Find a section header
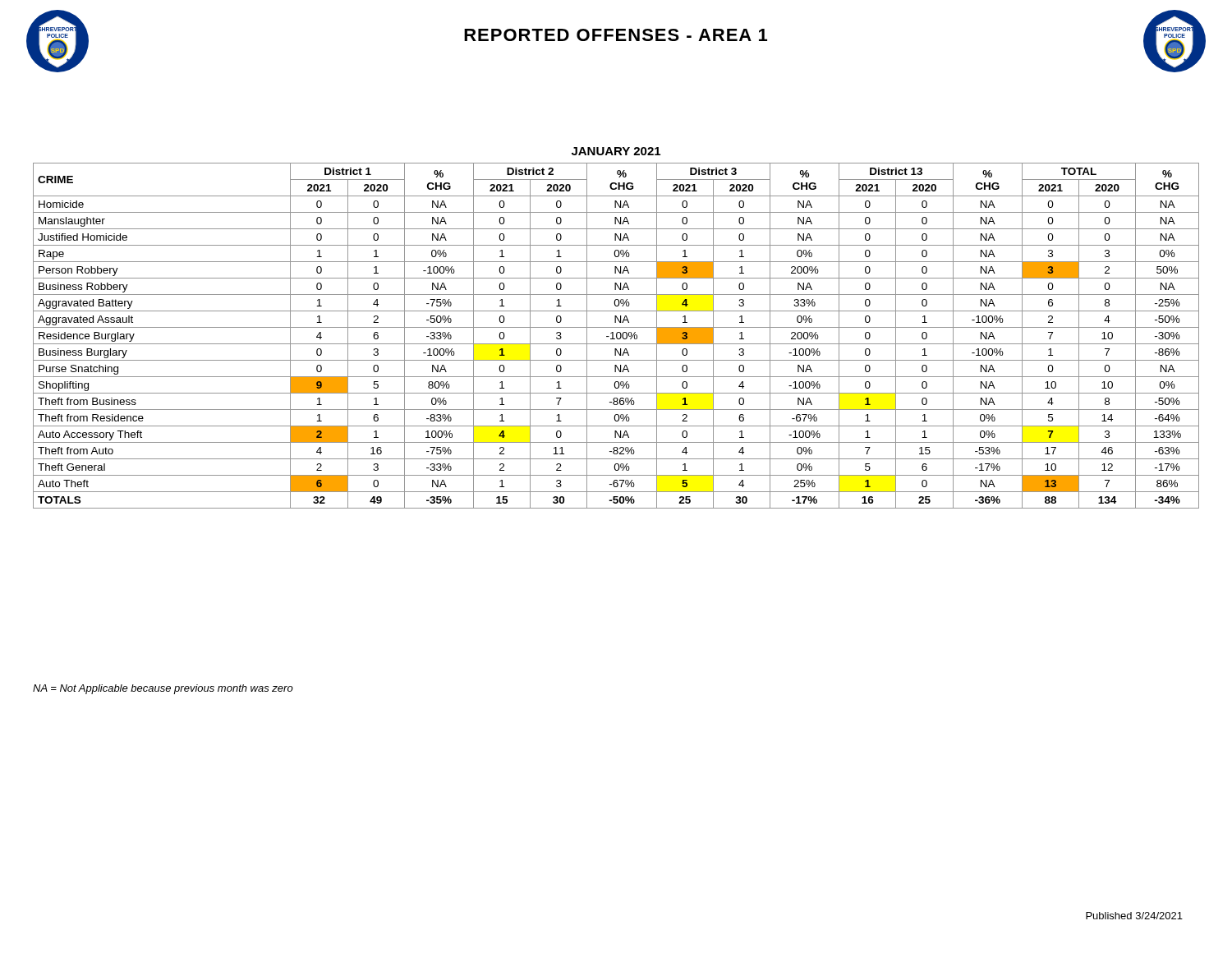The image size is (1232, 953). [616, 151]
